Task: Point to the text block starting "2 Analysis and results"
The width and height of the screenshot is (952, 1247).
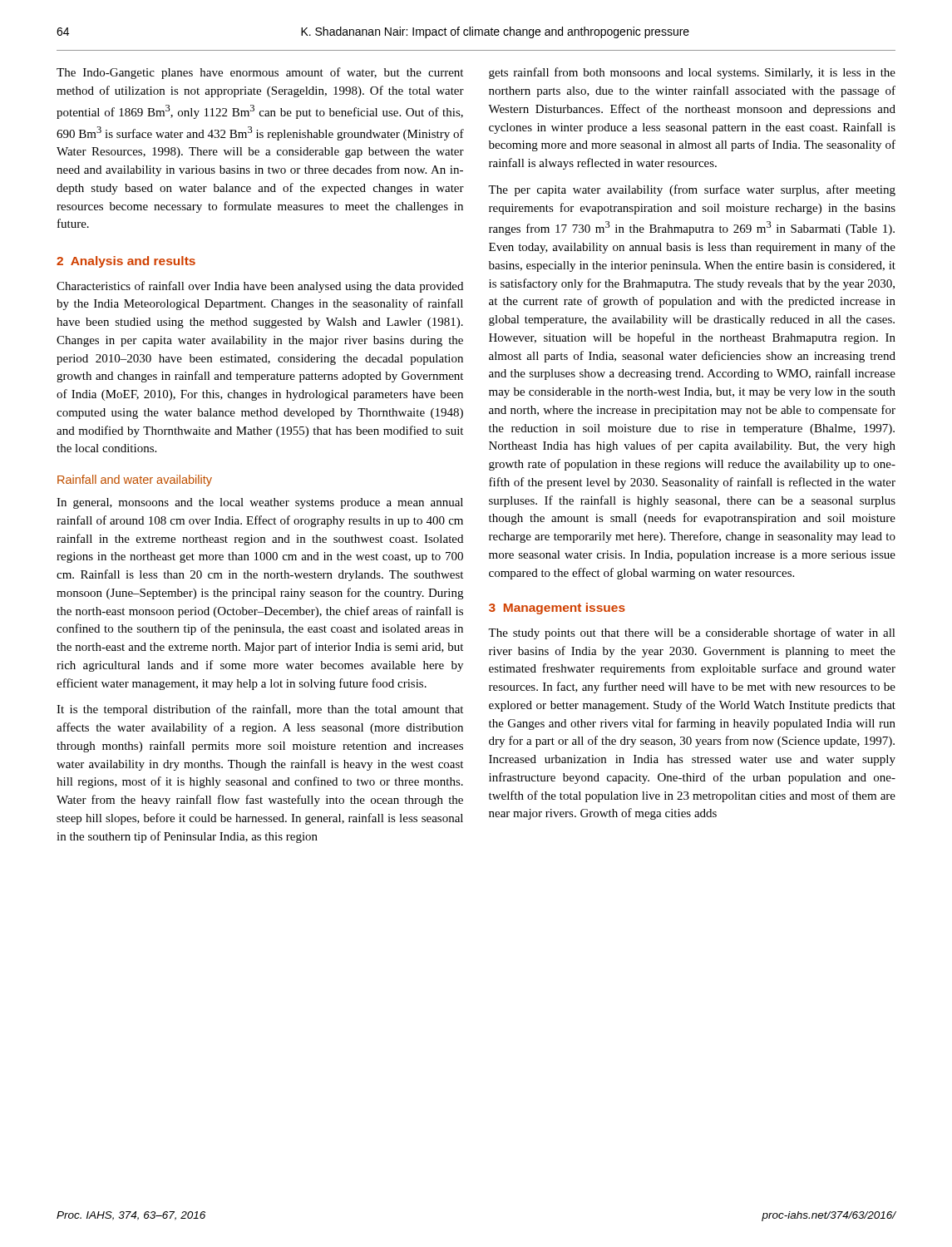Action: pos(126,261)
